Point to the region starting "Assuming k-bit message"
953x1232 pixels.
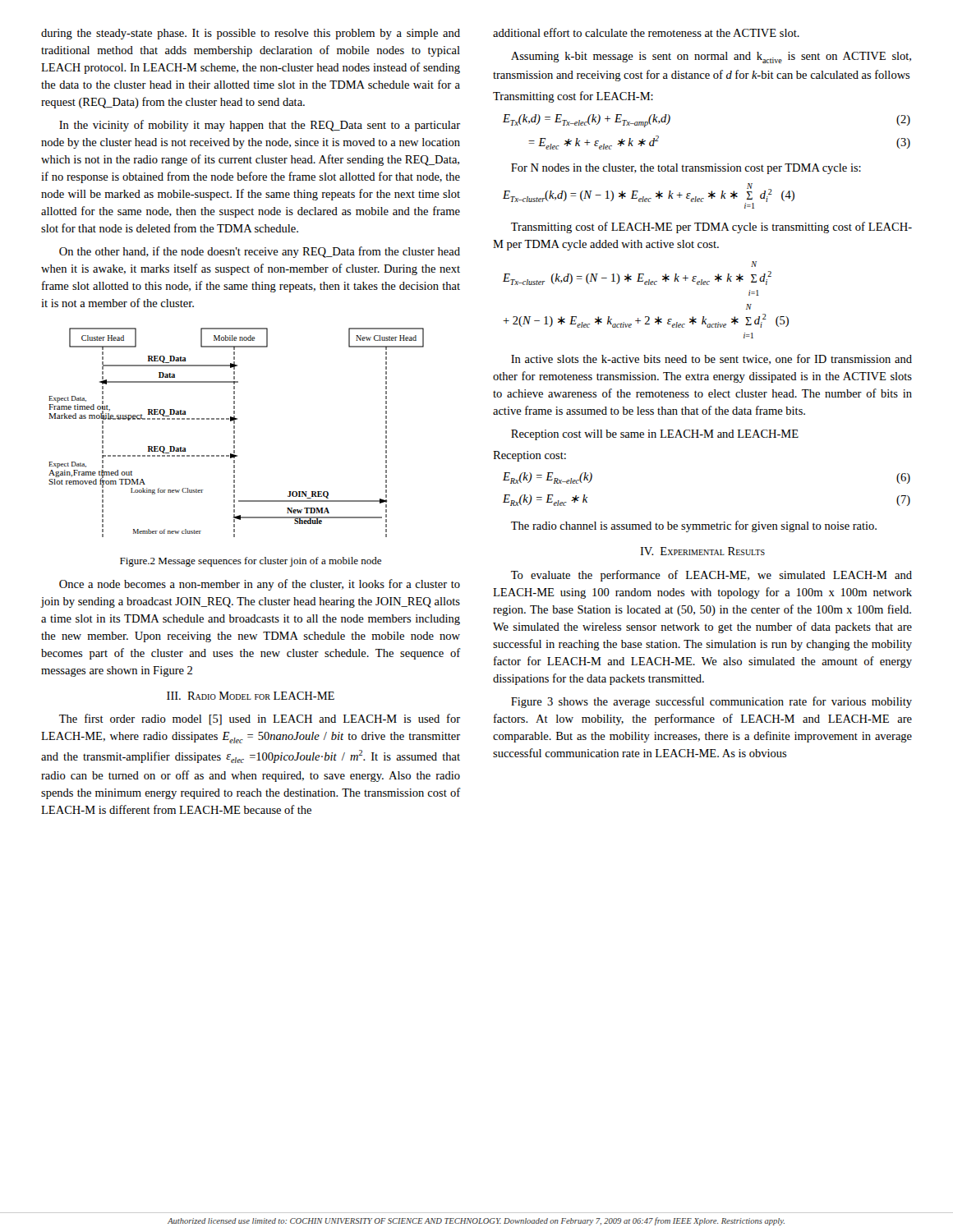702,77
